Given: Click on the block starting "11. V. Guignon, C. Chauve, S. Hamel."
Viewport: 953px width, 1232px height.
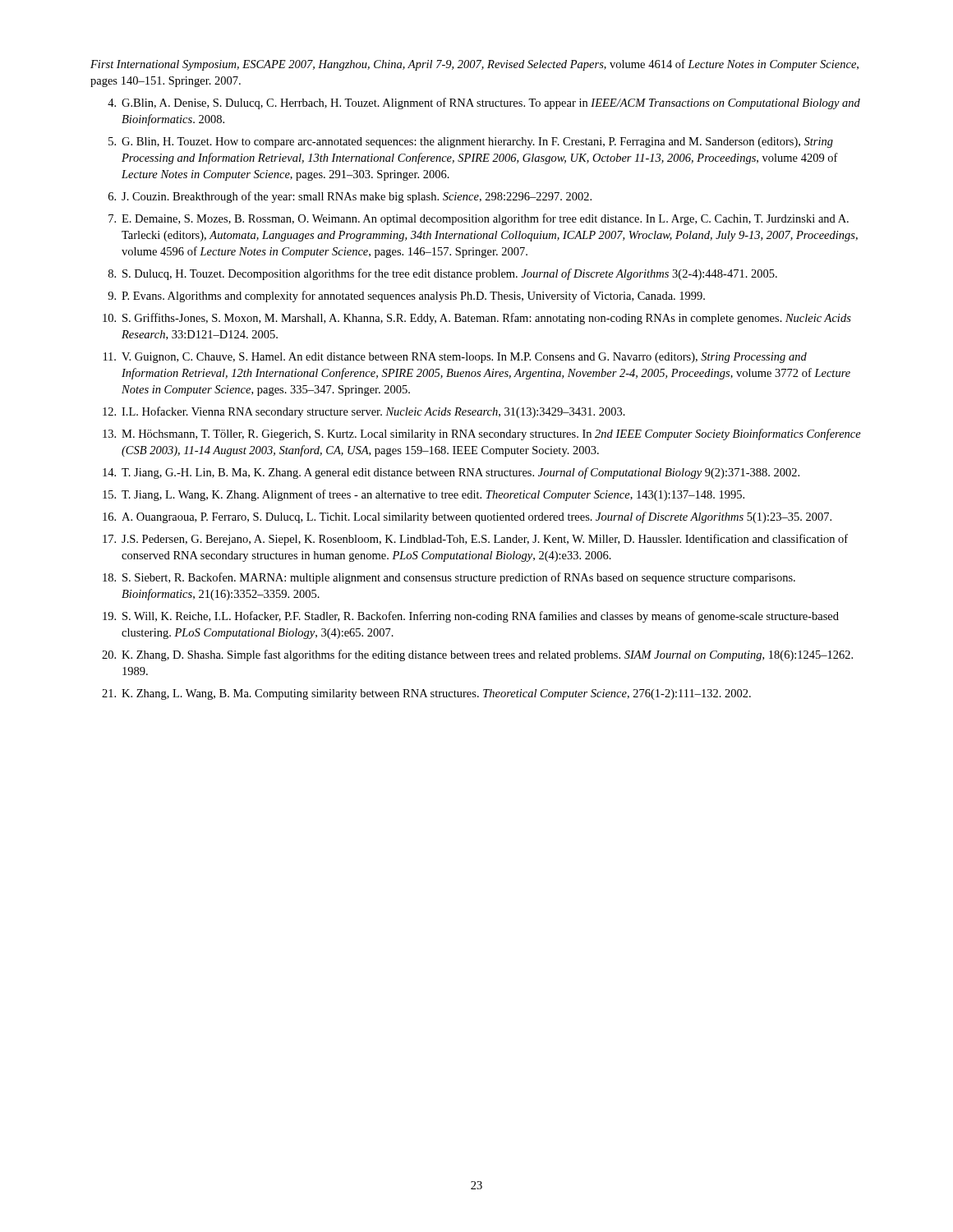Looking at the screenshot, I should point(476,373).
